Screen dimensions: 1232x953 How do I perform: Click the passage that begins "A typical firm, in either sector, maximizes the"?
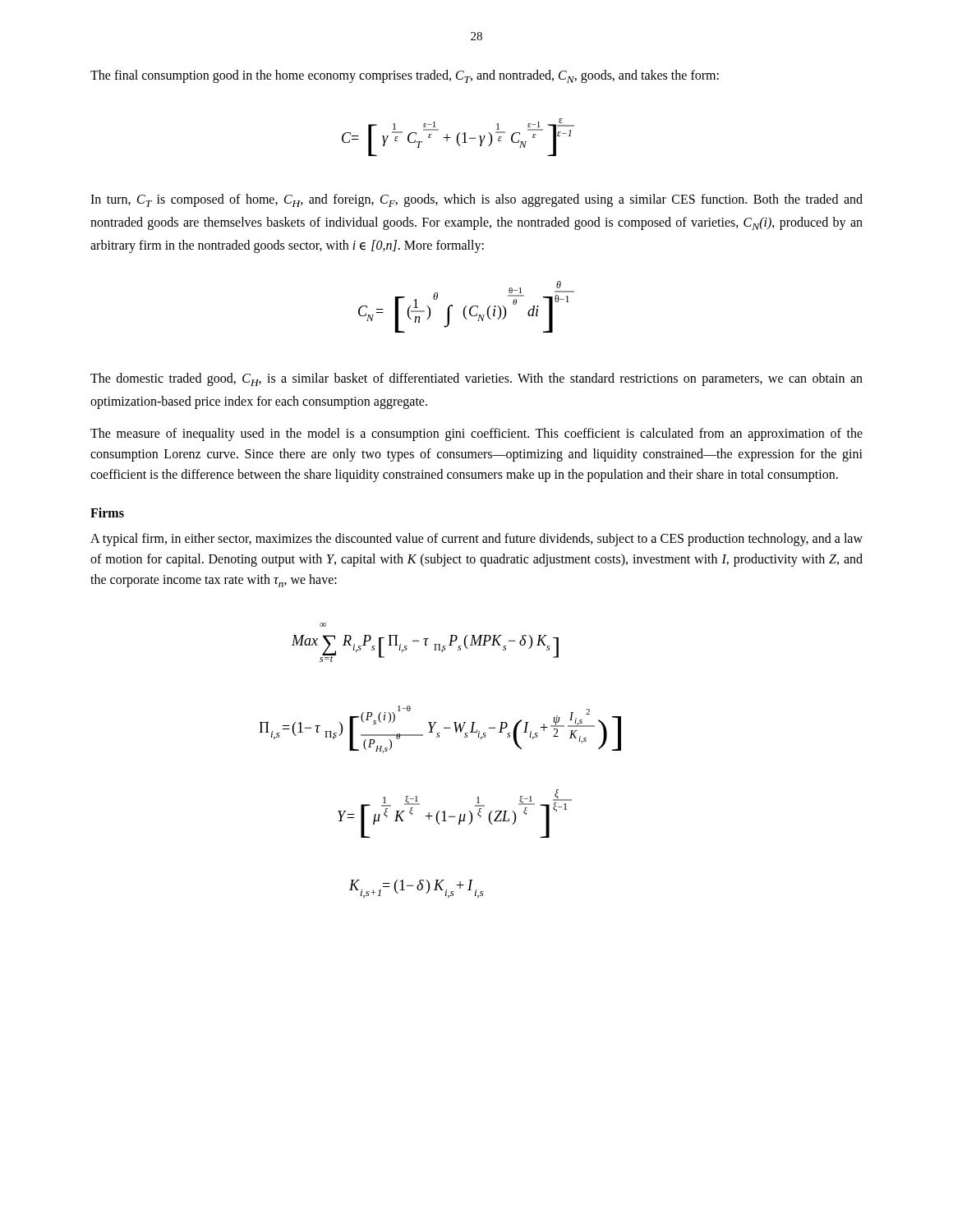point(476,561)
